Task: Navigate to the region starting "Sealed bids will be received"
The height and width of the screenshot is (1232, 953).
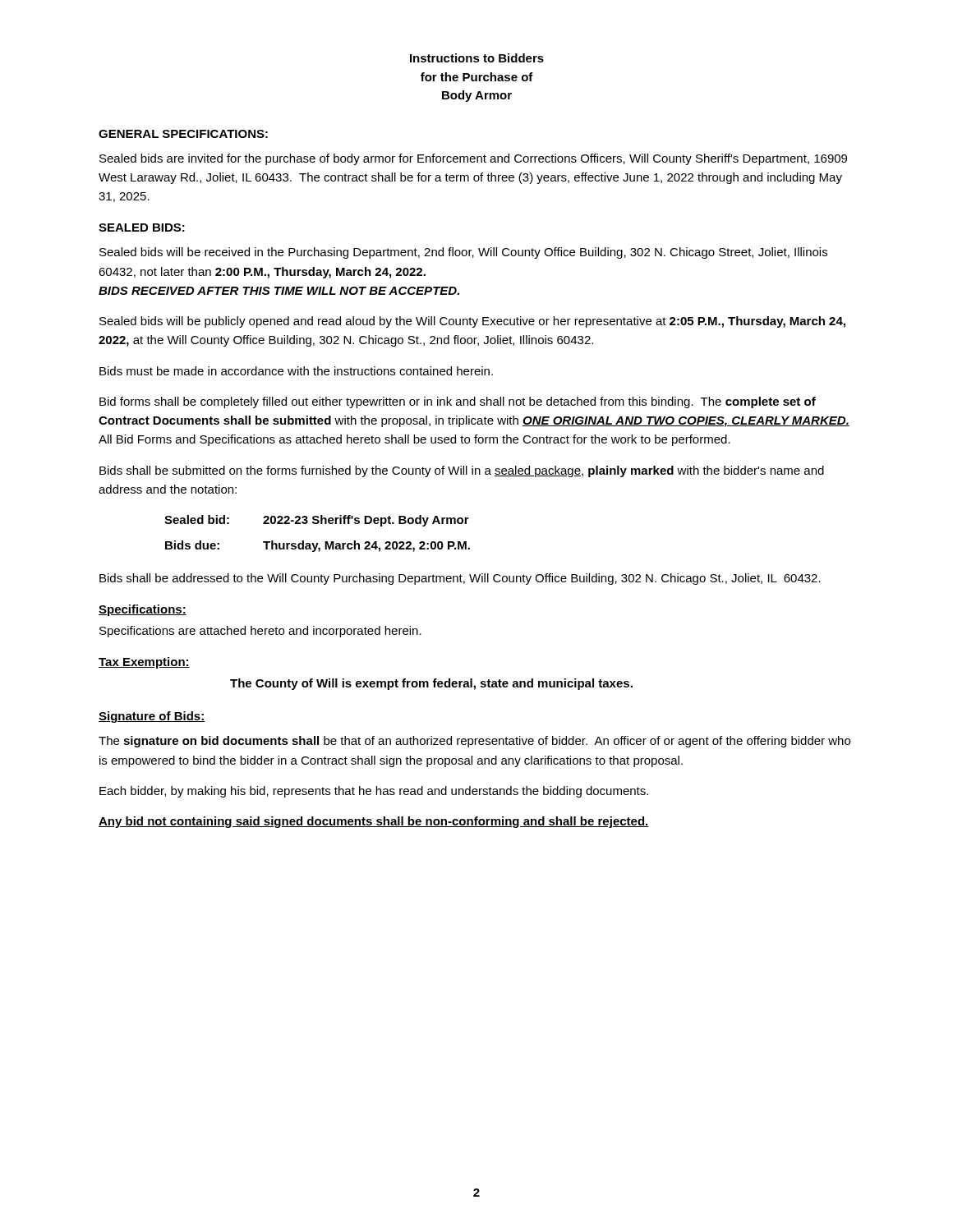Action: [463, 253]
